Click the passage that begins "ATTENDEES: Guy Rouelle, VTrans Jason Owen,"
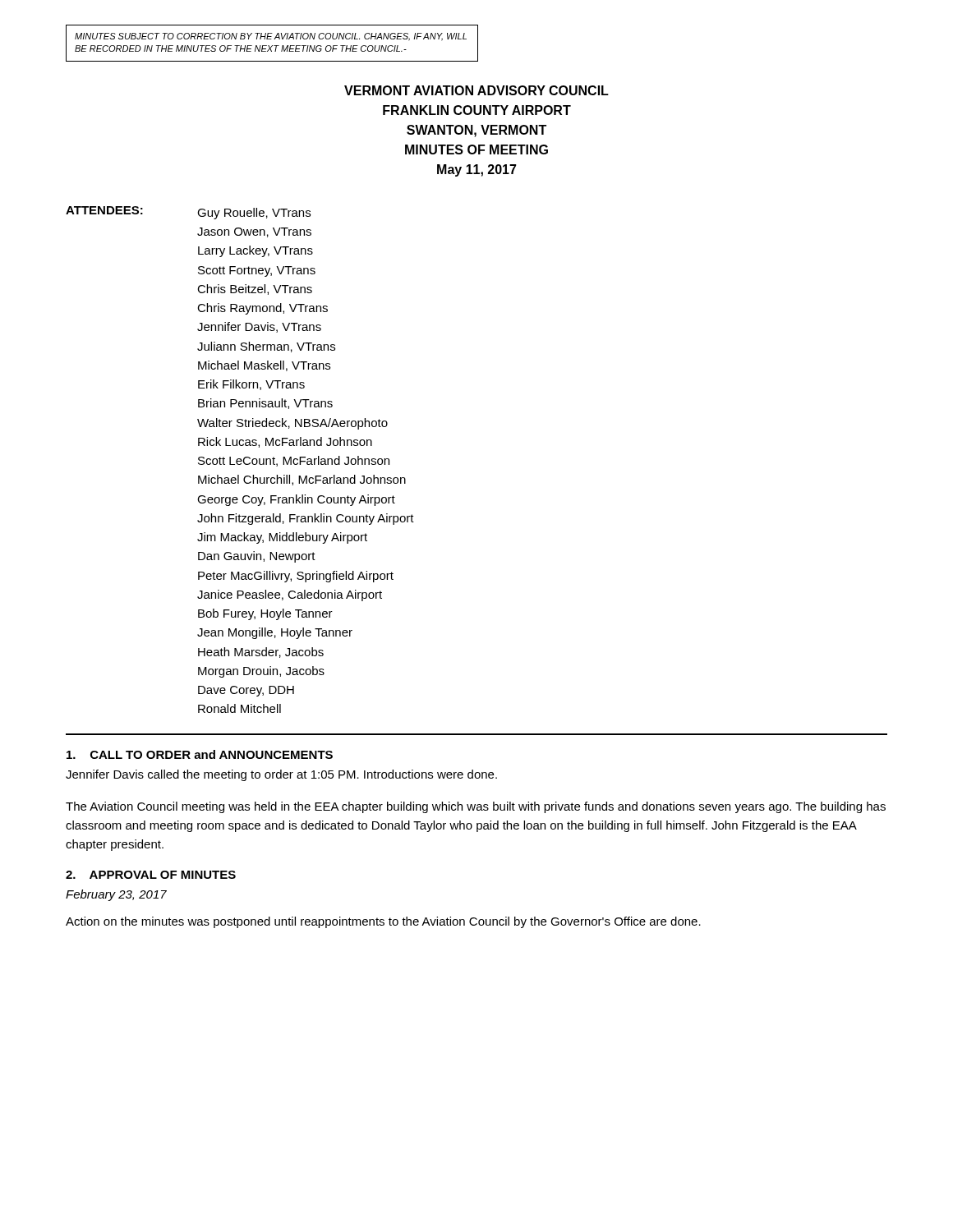The image size is (953, 1232). tap(240, 460)
